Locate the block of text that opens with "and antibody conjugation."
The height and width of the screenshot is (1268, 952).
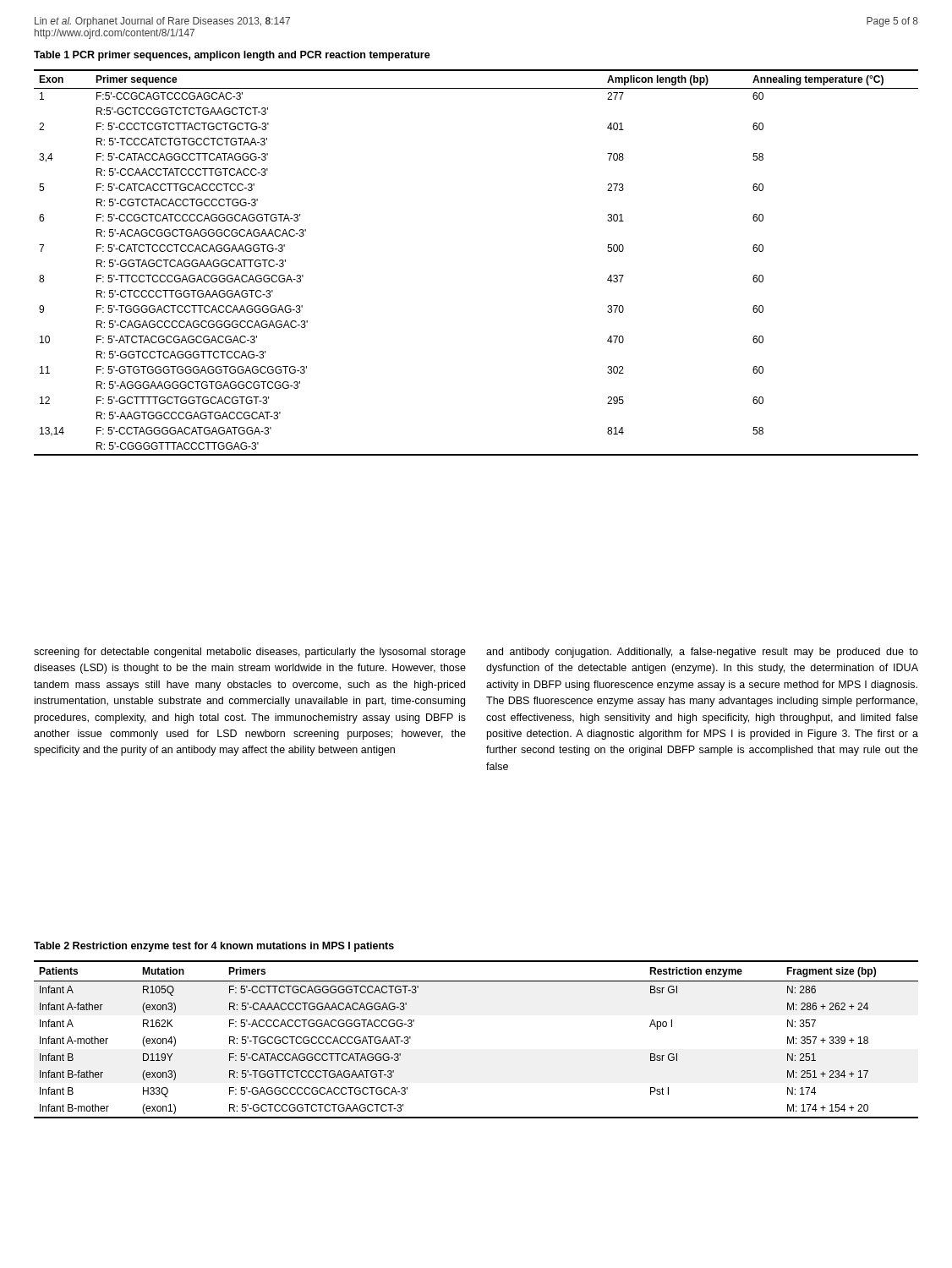click(x=702, y=709)
